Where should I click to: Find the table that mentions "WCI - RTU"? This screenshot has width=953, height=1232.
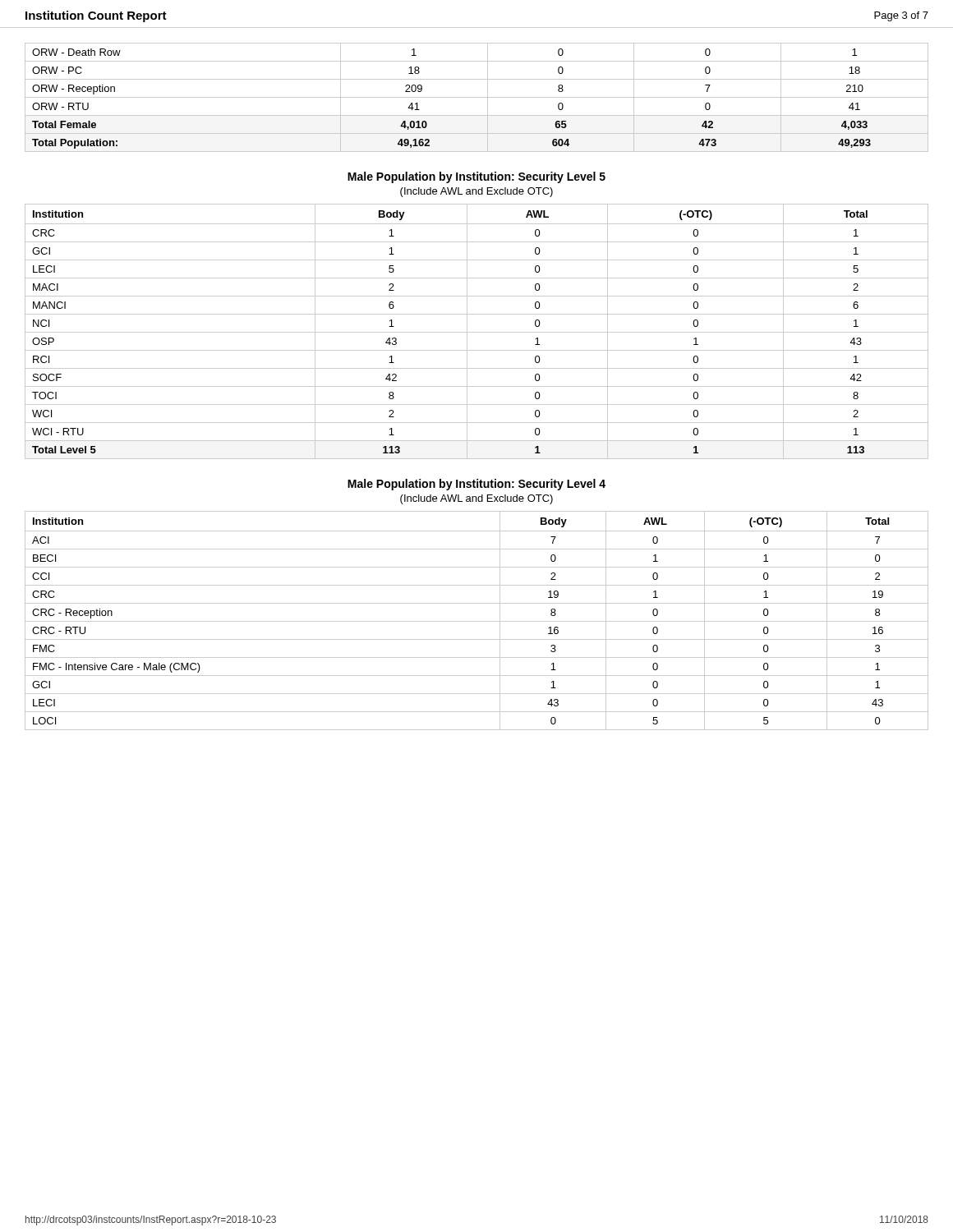tap(476, 331)
